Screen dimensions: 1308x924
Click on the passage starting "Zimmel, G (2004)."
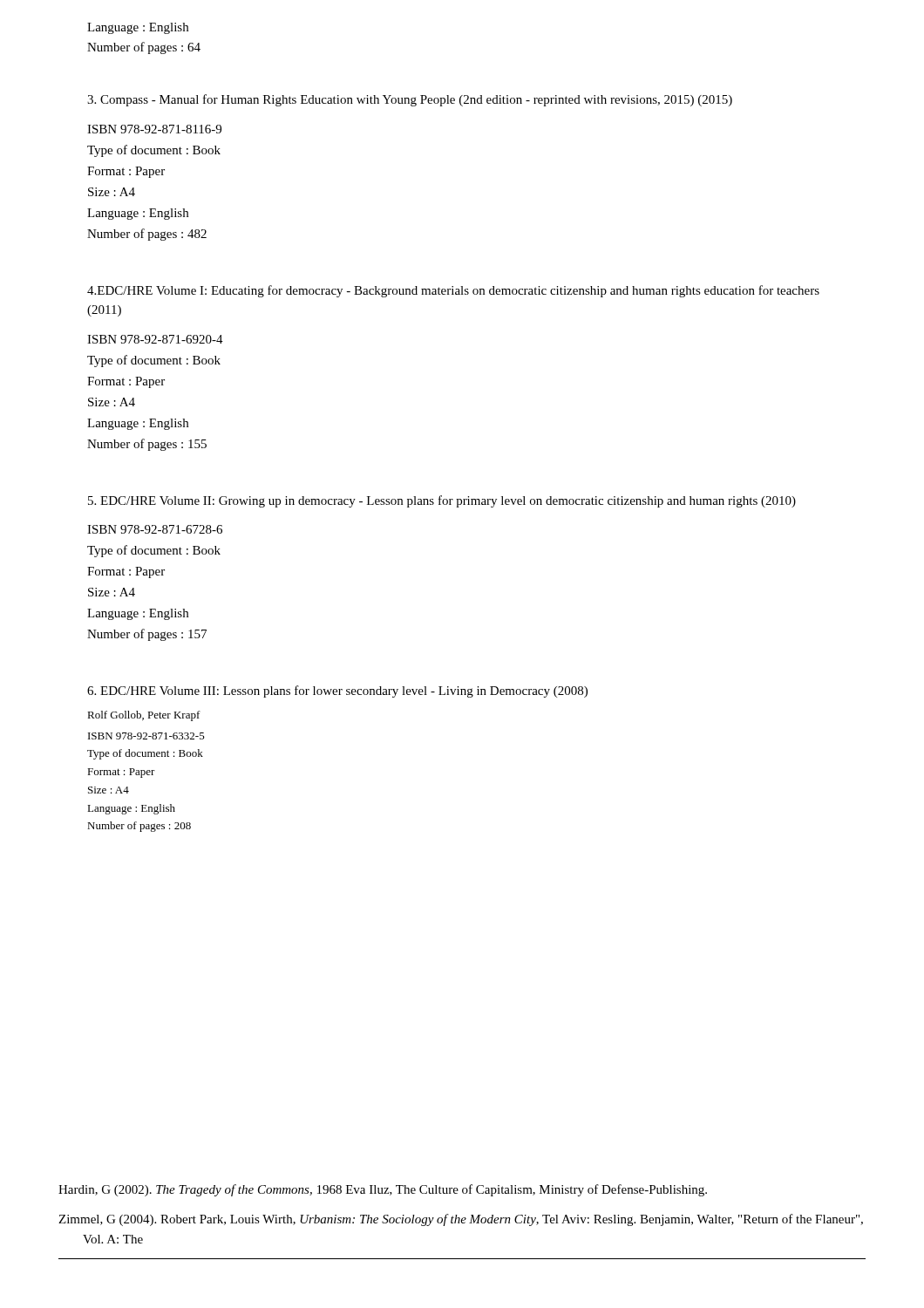click(x=461, y=1229)
